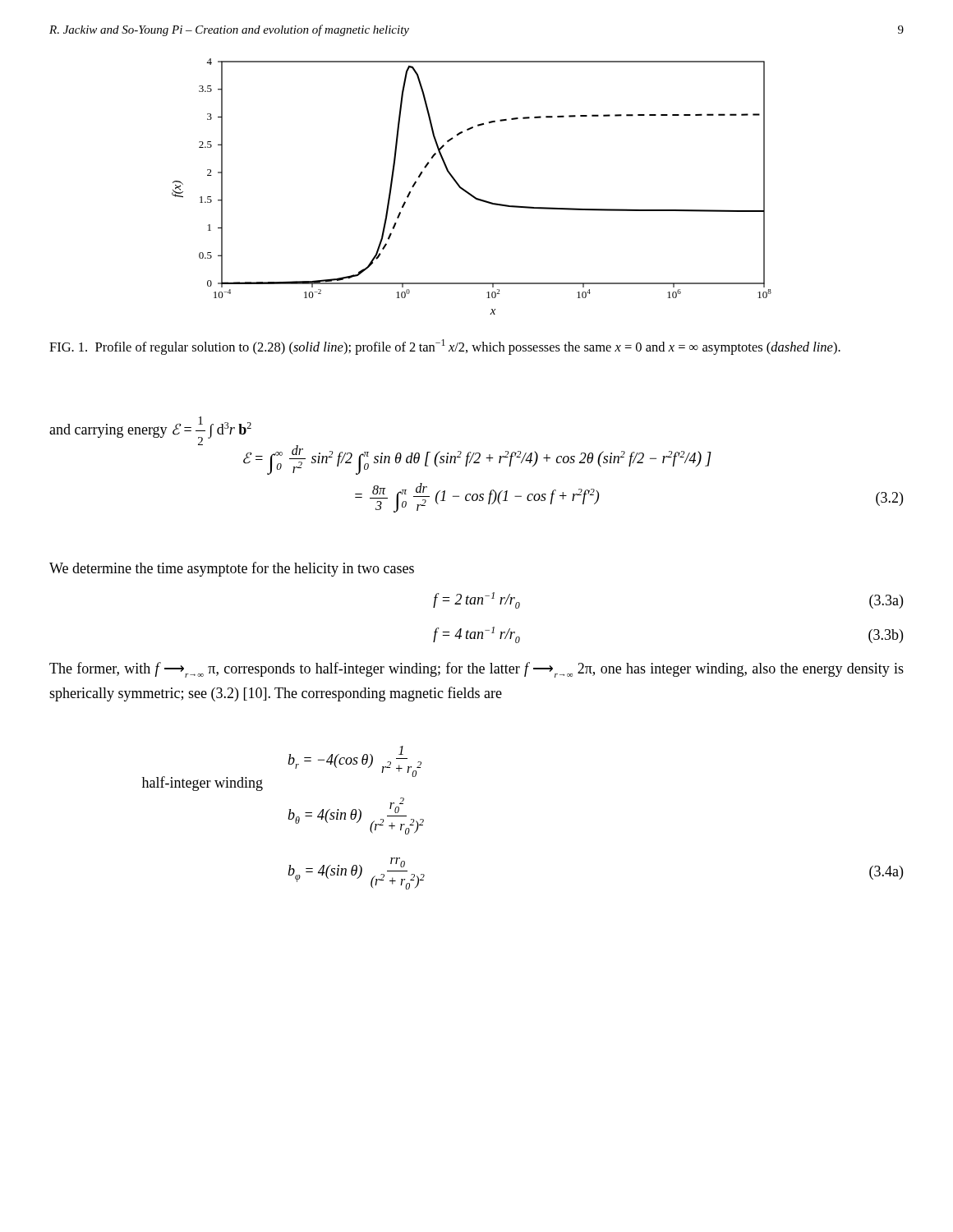Click the passage that begins "We determine the time asymptote for the"
Image resolution: width=953 pixels, height=1232 pixels.
(x=232, y=568)
